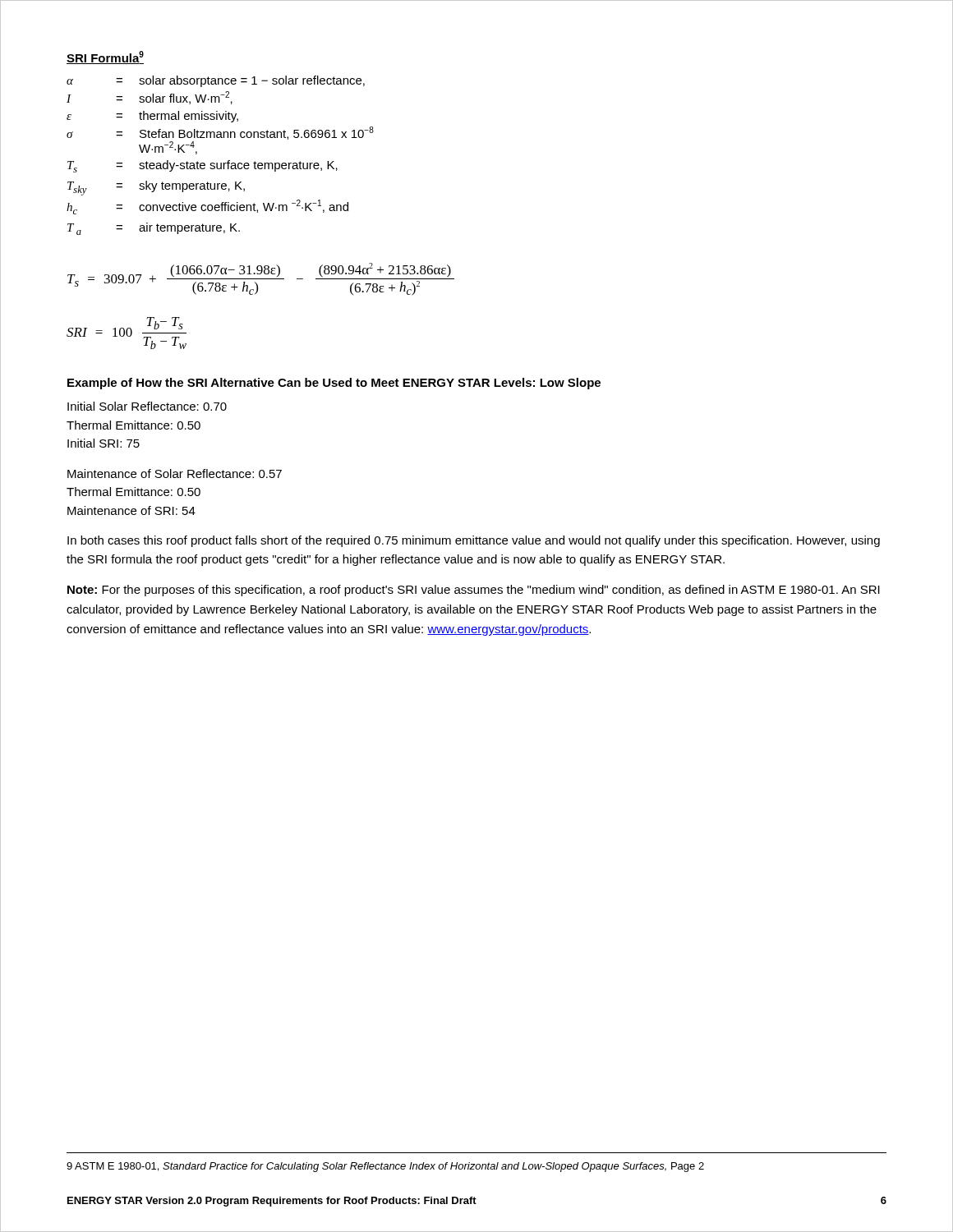Point to the block beginning "Initial Solar Reflectance: 0.70 Thermal"
Screen dimensions: 1232x953
pos(147,425)
